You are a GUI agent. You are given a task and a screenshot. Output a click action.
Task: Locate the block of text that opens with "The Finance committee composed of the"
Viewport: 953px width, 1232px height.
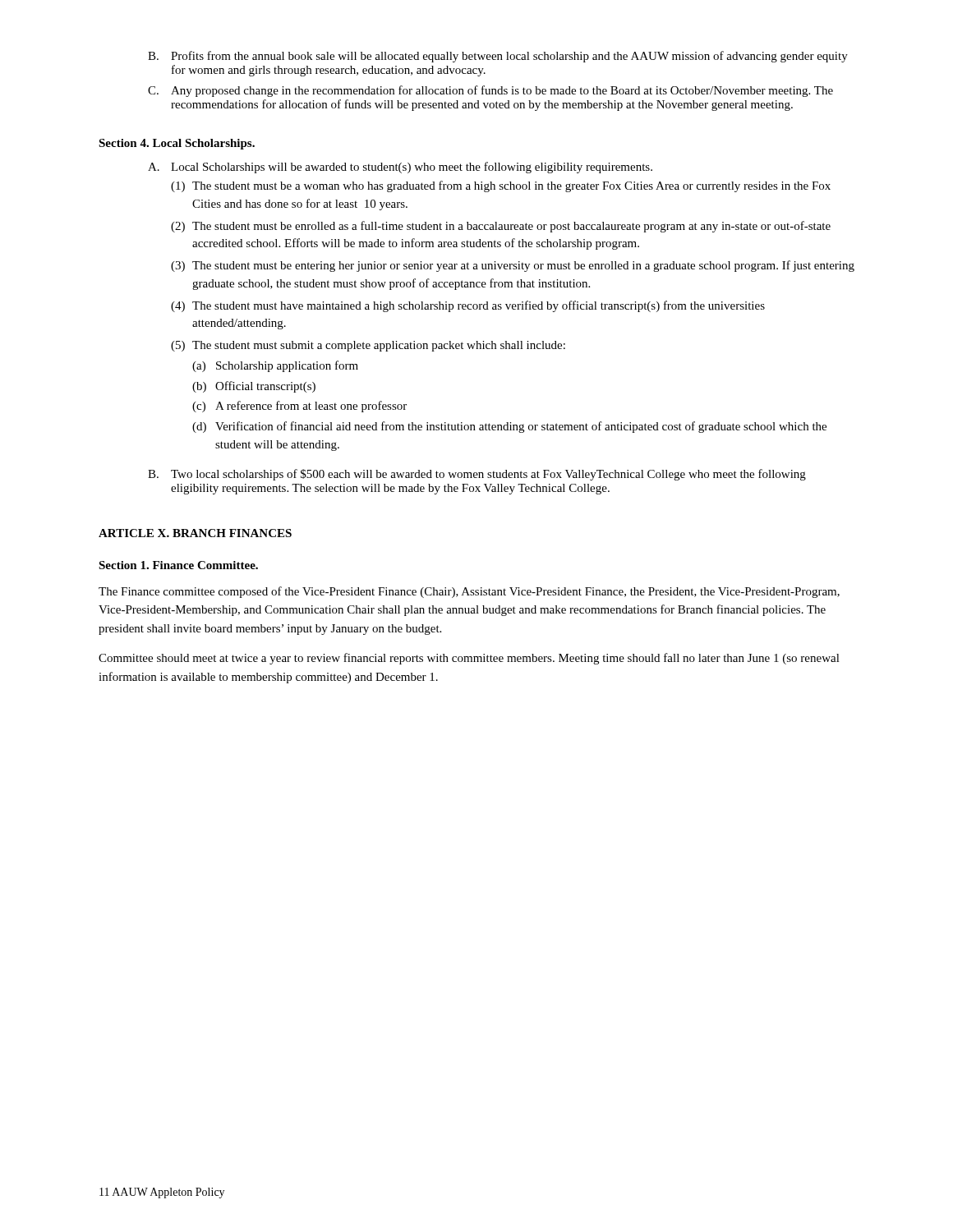[x=469, y=609]
